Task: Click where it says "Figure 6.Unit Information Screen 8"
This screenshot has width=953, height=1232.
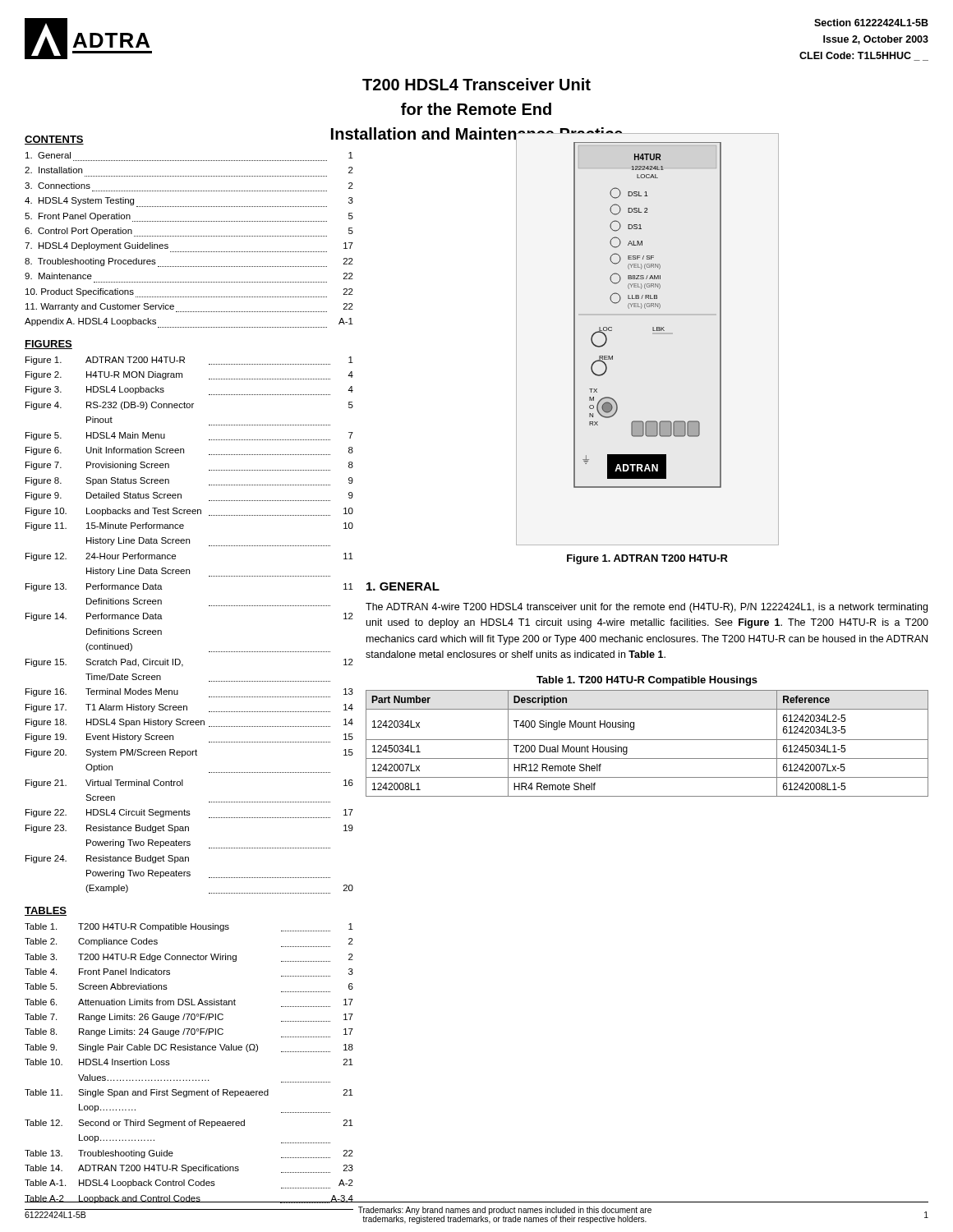Action: (189, 450)
